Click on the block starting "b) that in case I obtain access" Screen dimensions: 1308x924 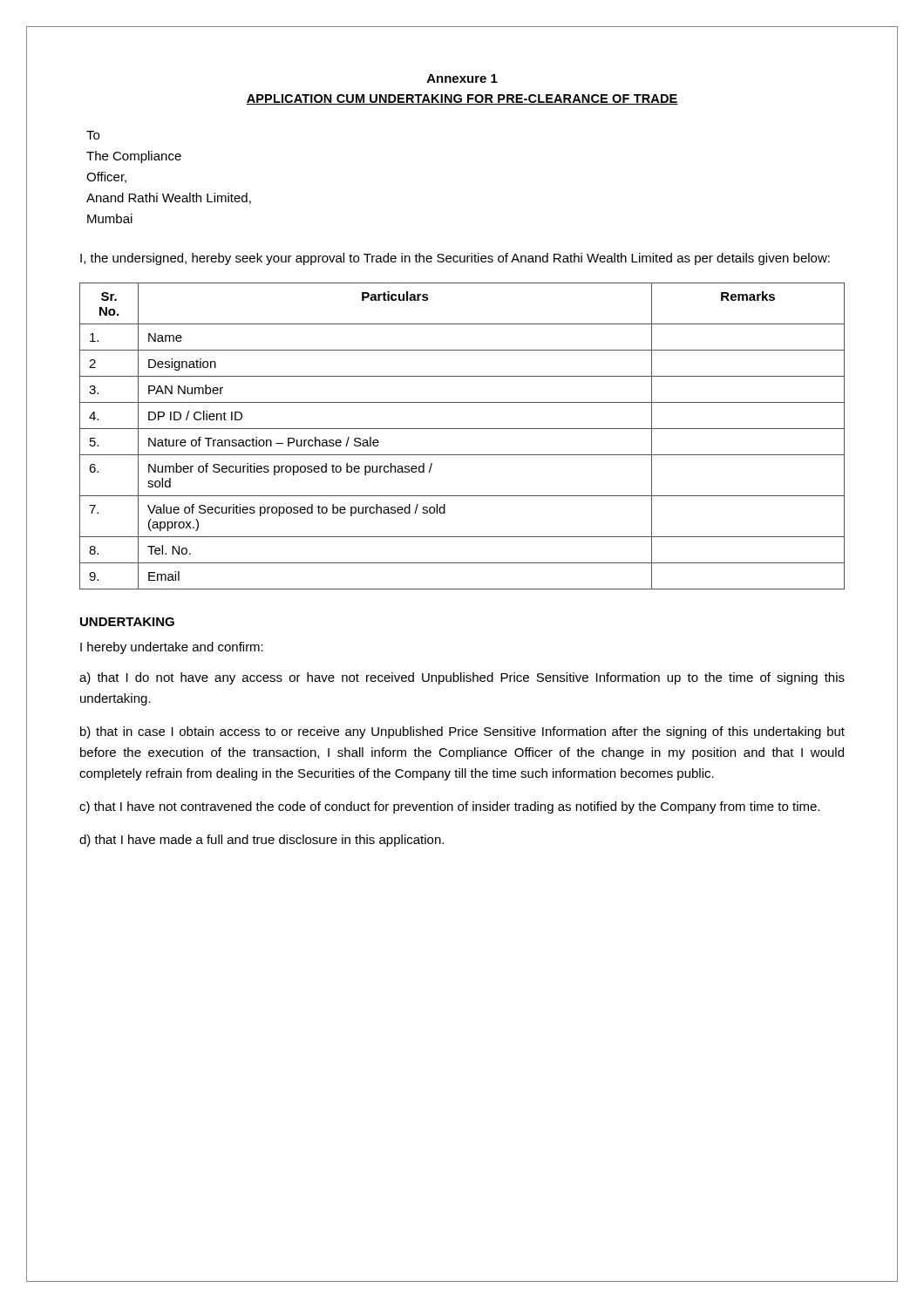pyautogui.click(x=462, y=752)
